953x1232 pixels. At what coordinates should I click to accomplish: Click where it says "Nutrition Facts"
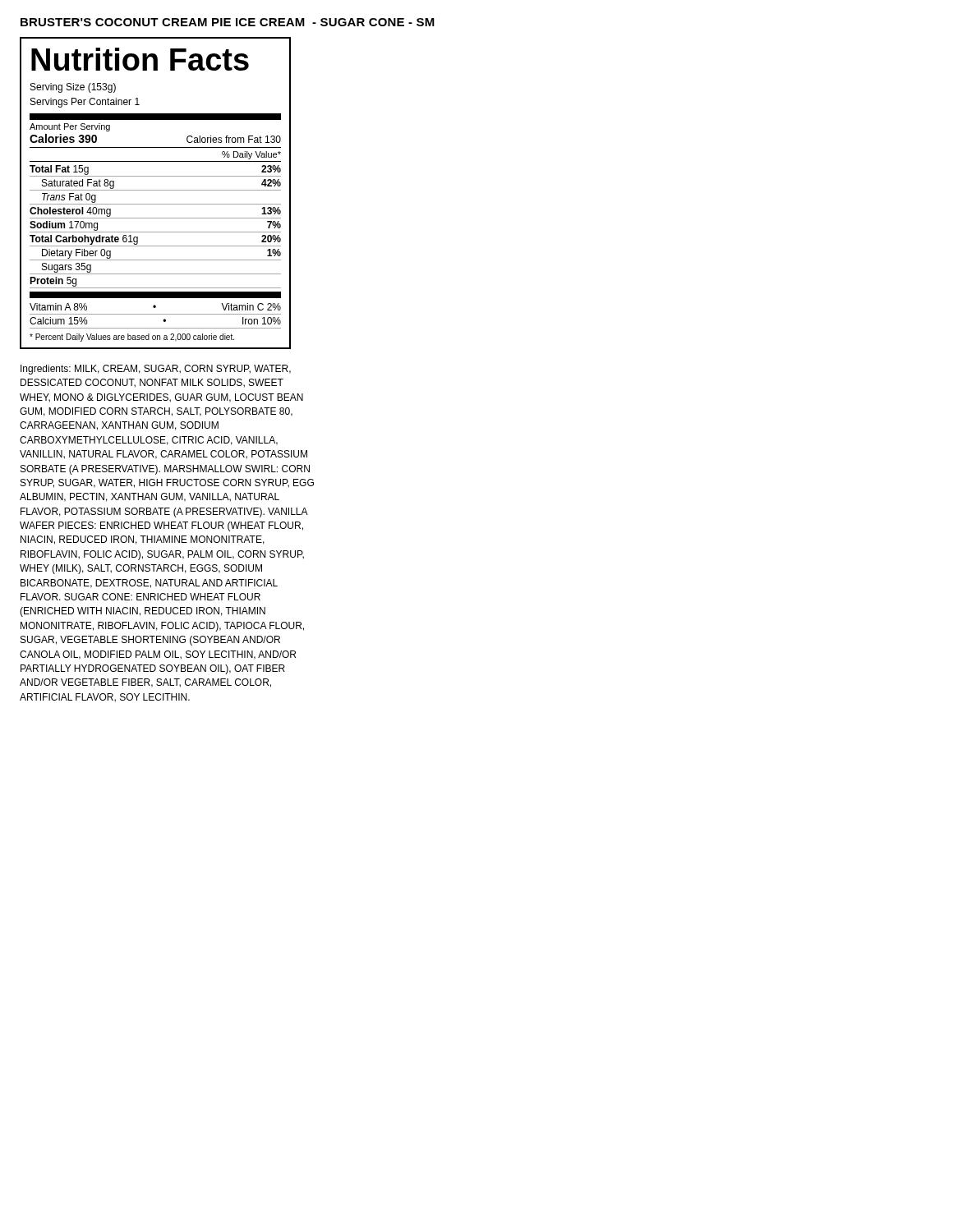[140, 60]
